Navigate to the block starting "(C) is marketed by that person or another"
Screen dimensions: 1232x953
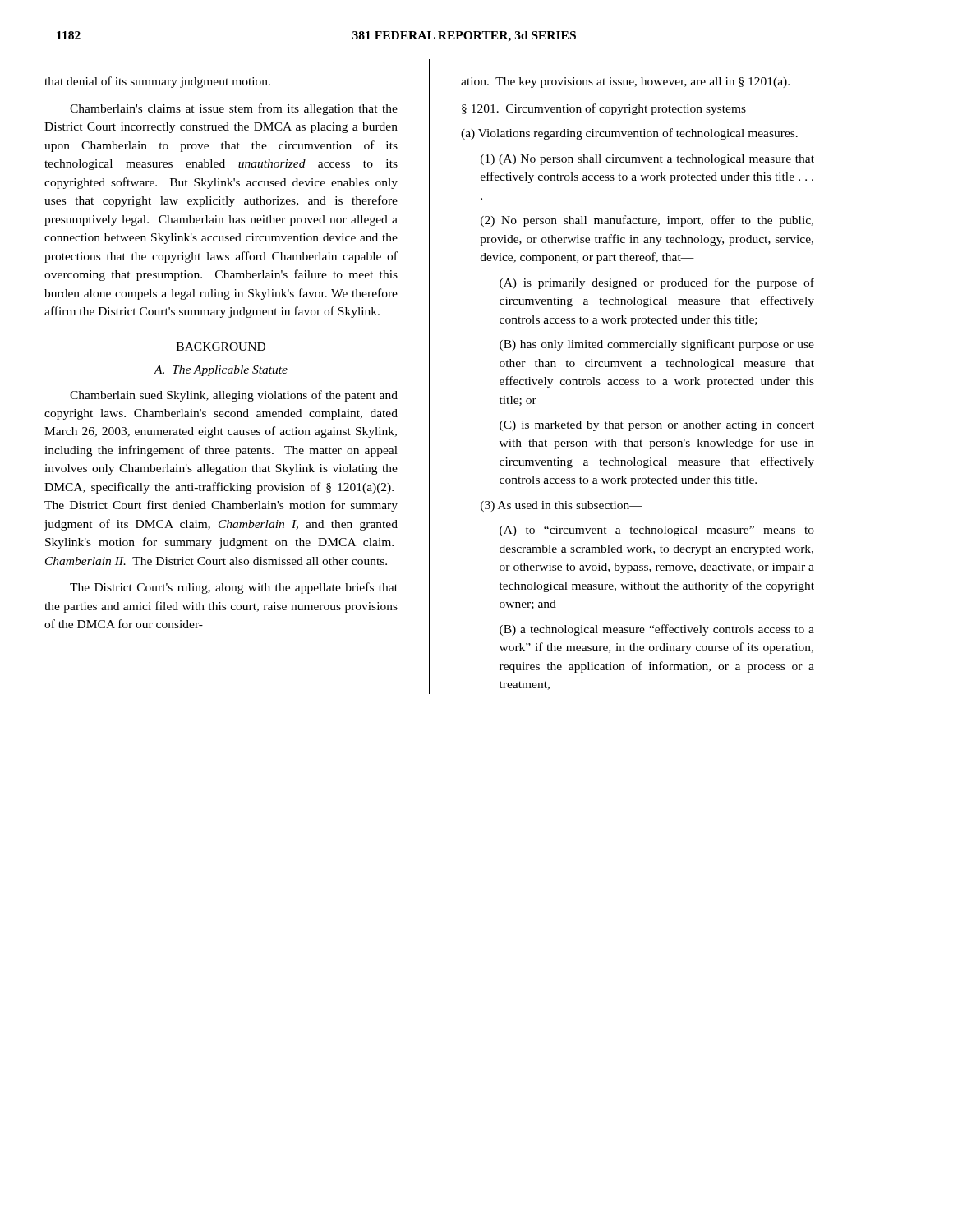657,452
